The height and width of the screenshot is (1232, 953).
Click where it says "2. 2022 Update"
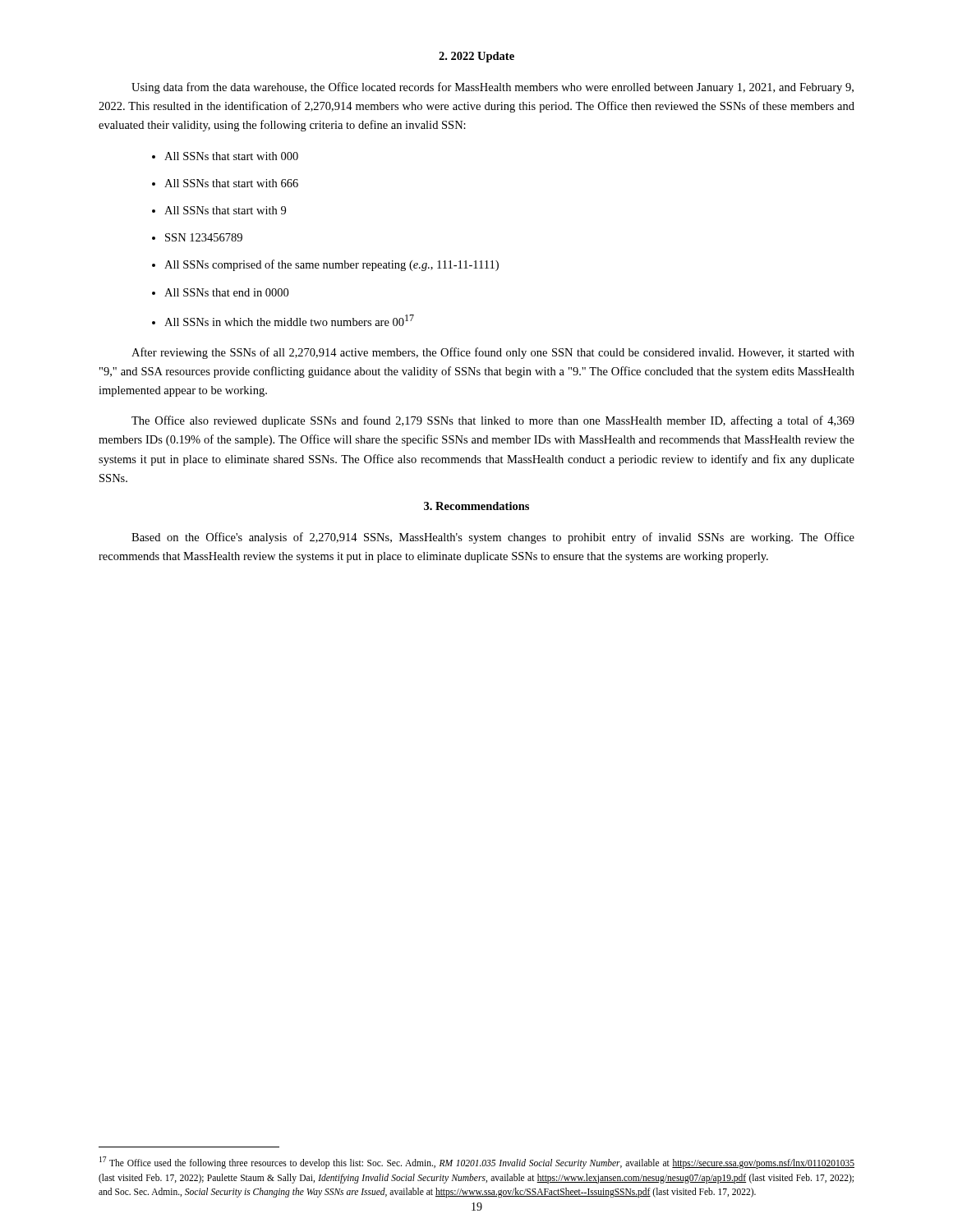click(476, 56)
